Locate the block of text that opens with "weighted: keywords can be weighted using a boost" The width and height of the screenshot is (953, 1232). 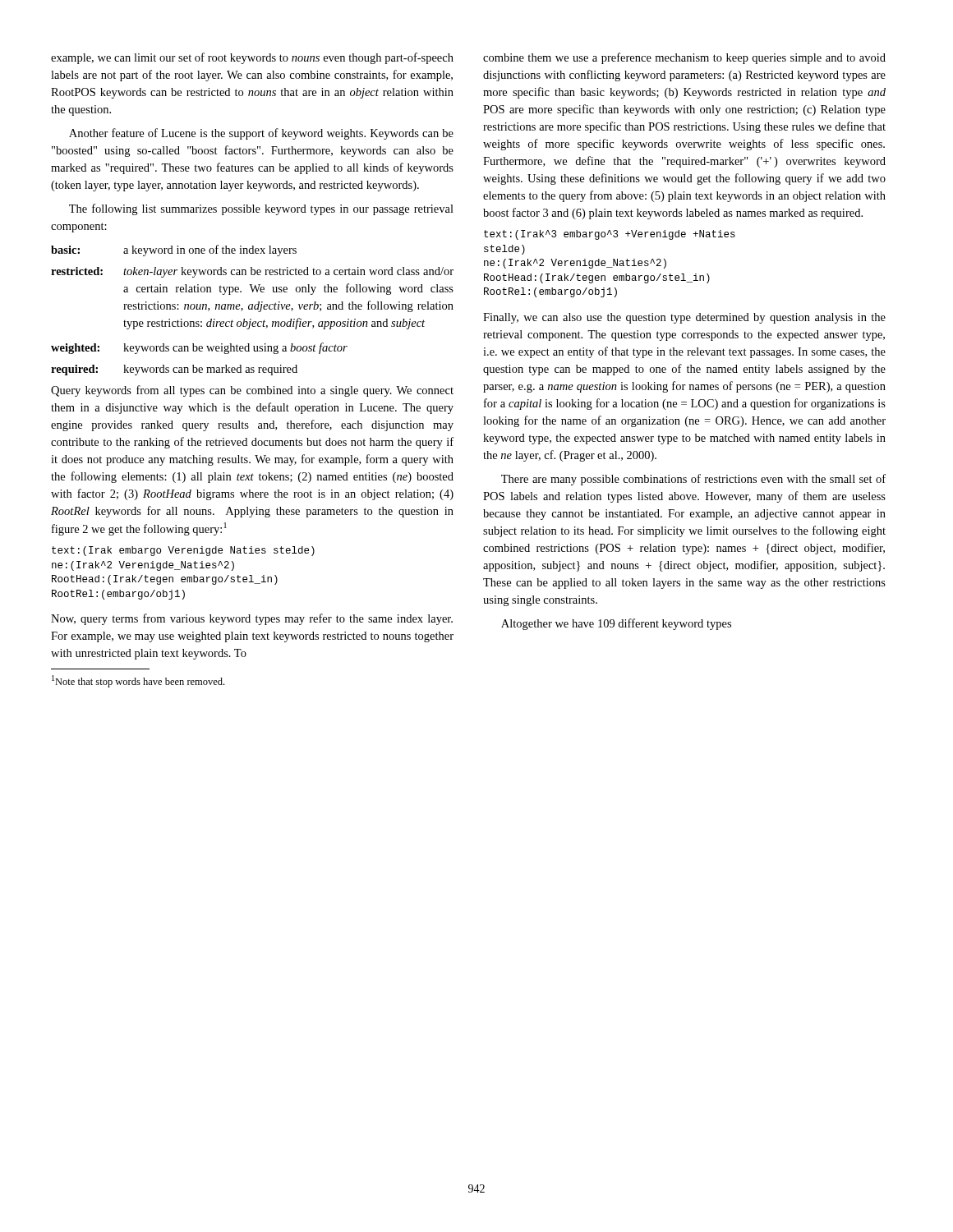252,348
